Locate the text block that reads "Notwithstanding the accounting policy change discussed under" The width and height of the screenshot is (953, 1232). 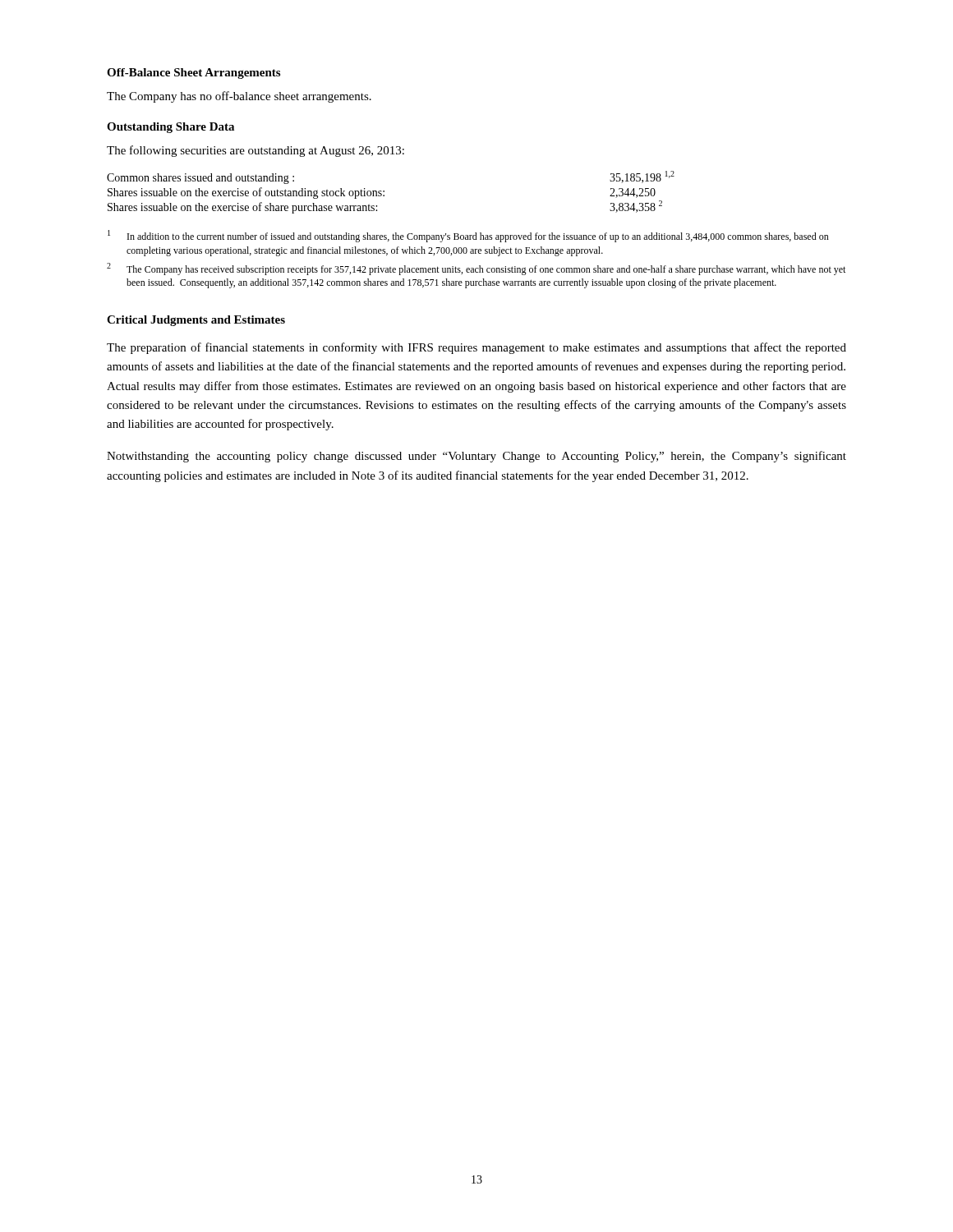[476, 466]
